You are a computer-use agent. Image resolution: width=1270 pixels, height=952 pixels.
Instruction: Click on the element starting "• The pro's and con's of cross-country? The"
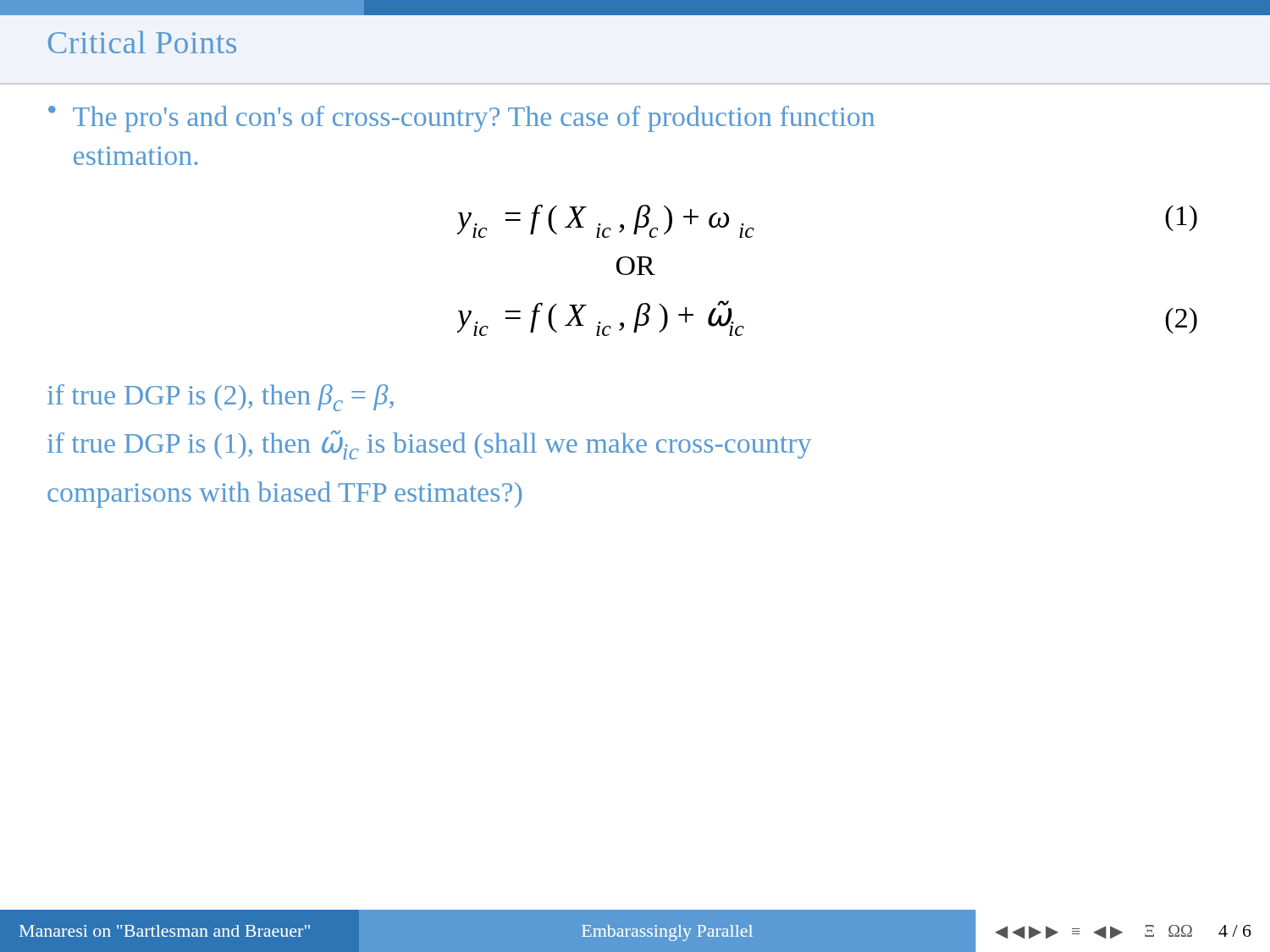pyautogui.click(x=461, y=136)
